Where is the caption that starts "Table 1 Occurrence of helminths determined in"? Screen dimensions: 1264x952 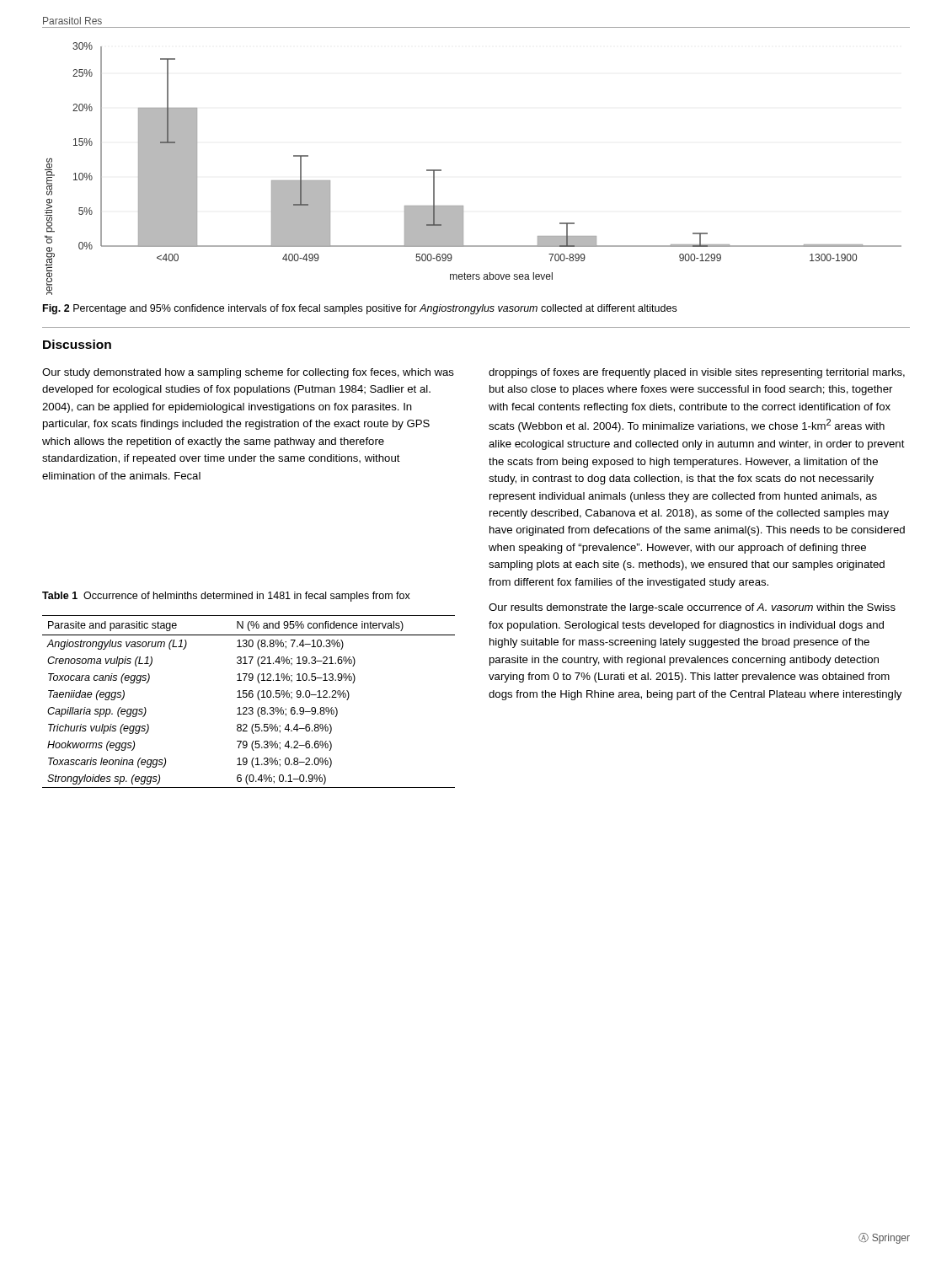[x=226, y=596]
